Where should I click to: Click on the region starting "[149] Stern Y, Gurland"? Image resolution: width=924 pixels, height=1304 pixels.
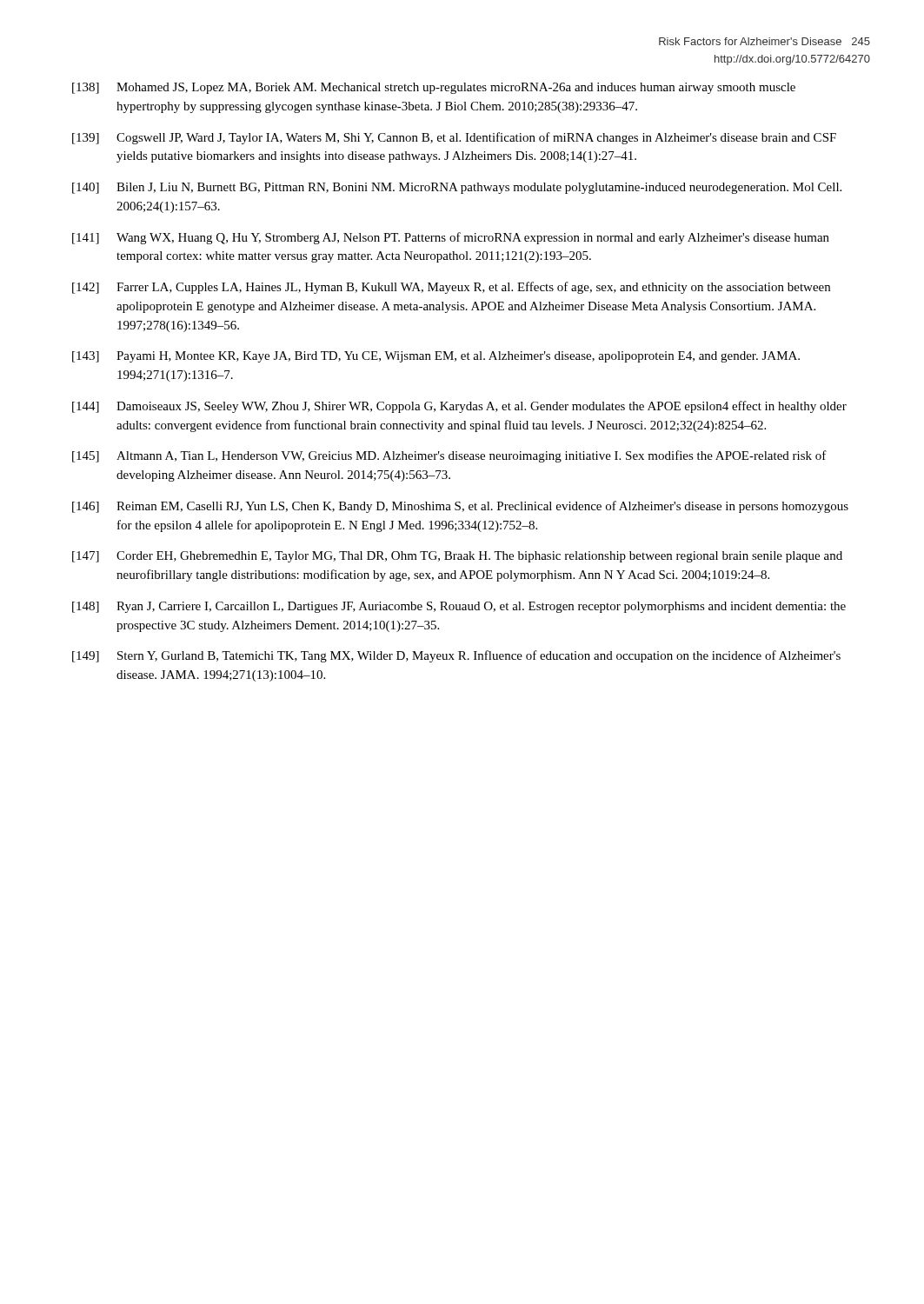coord(462,666)
